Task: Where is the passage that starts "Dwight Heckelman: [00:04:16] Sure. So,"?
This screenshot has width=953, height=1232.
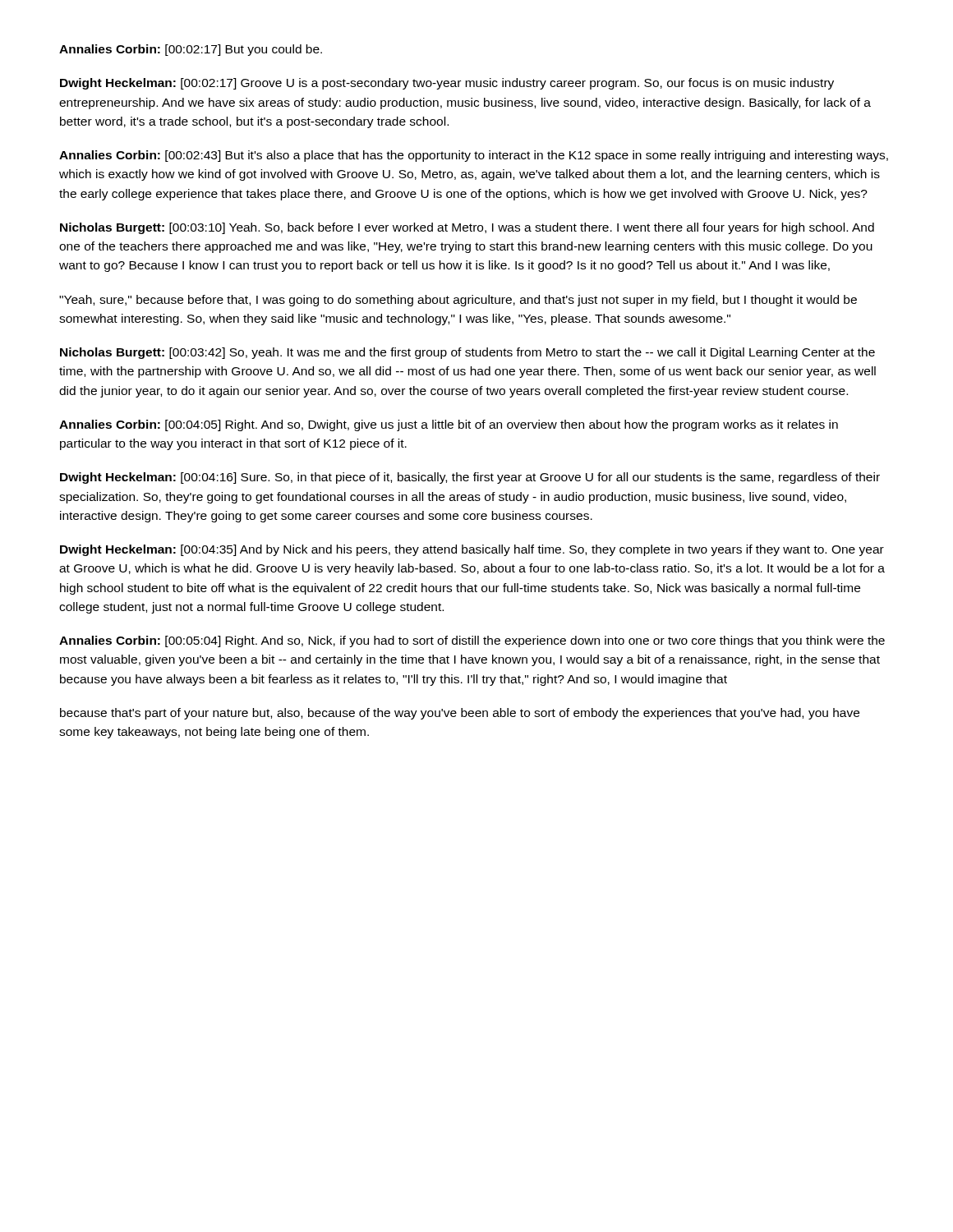Action: [476, 496]
